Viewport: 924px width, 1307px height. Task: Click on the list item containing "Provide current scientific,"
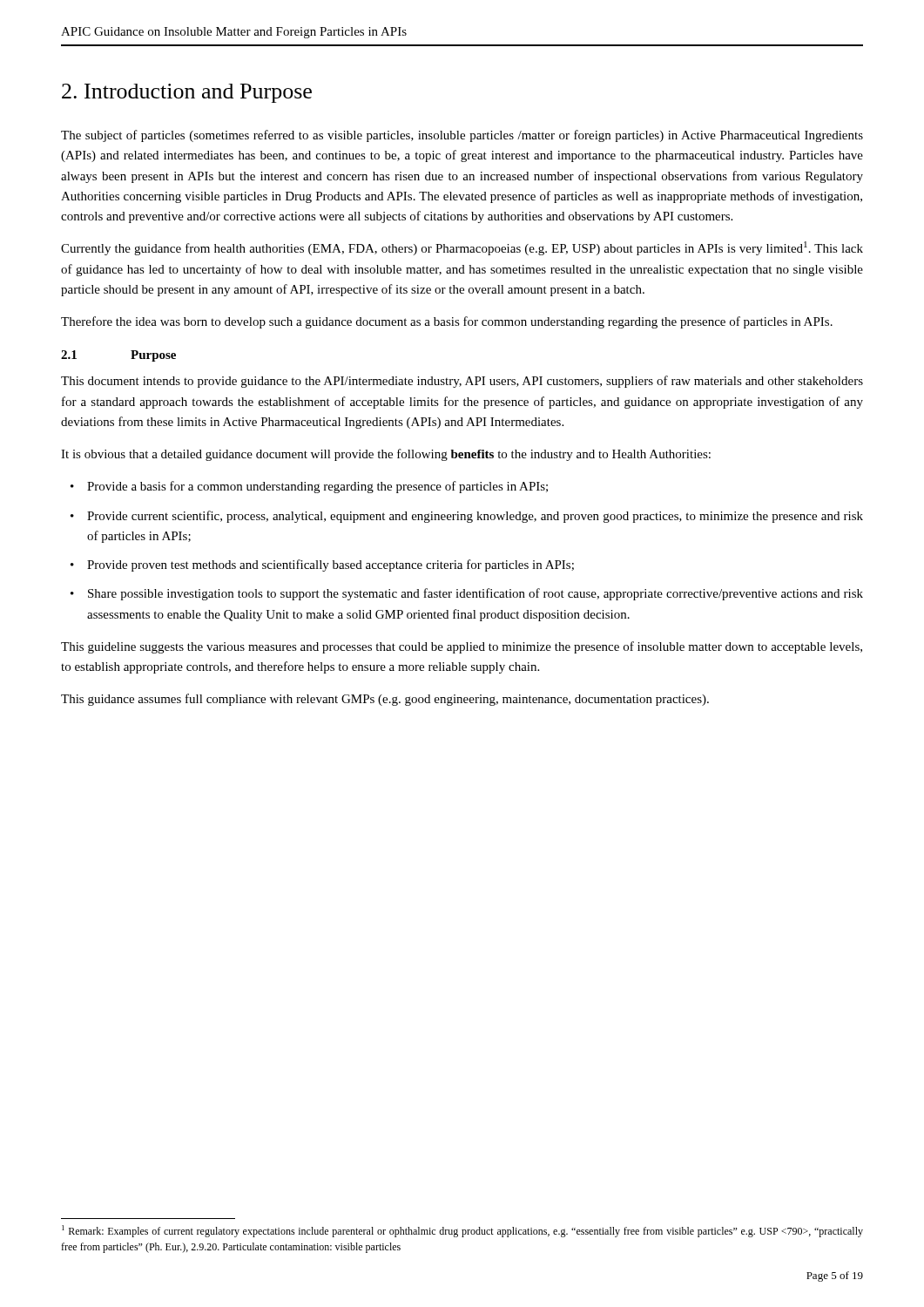[x=462, y=526]
